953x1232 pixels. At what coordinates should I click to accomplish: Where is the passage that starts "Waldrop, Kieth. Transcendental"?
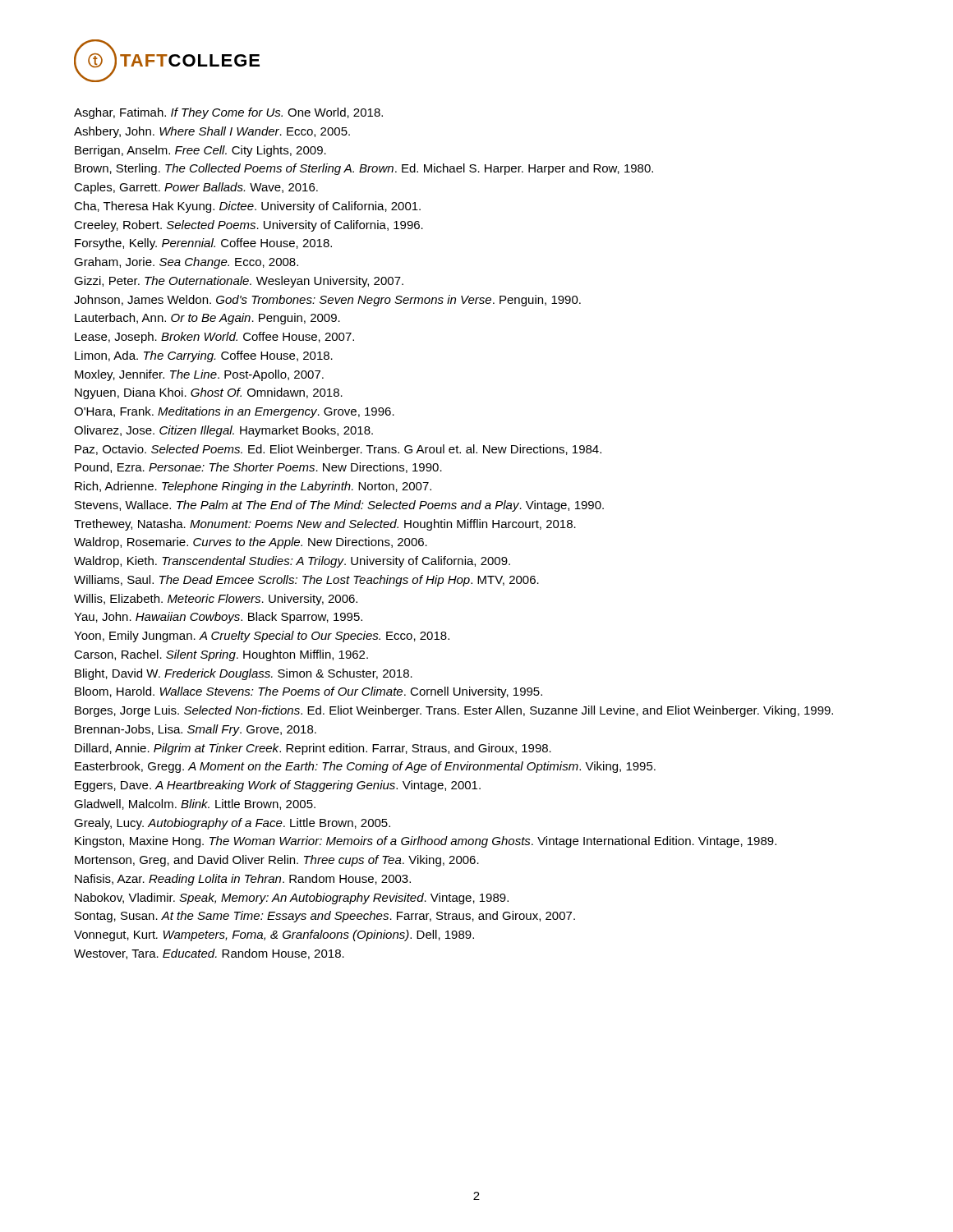click(293, 561)
